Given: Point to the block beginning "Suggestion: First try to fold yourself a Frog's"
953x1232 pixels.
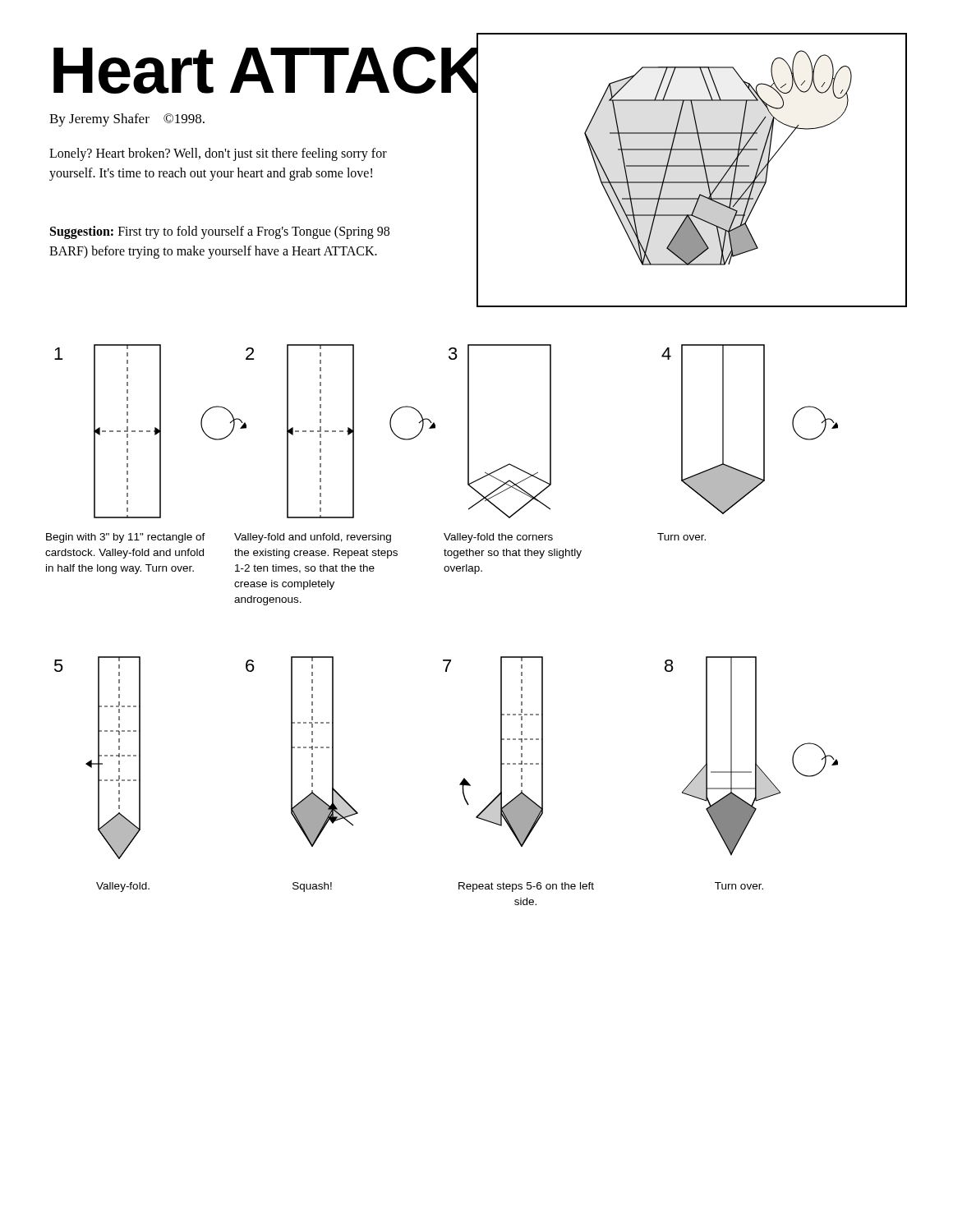Looking at the screenshot, I should (x=220, y=241).
